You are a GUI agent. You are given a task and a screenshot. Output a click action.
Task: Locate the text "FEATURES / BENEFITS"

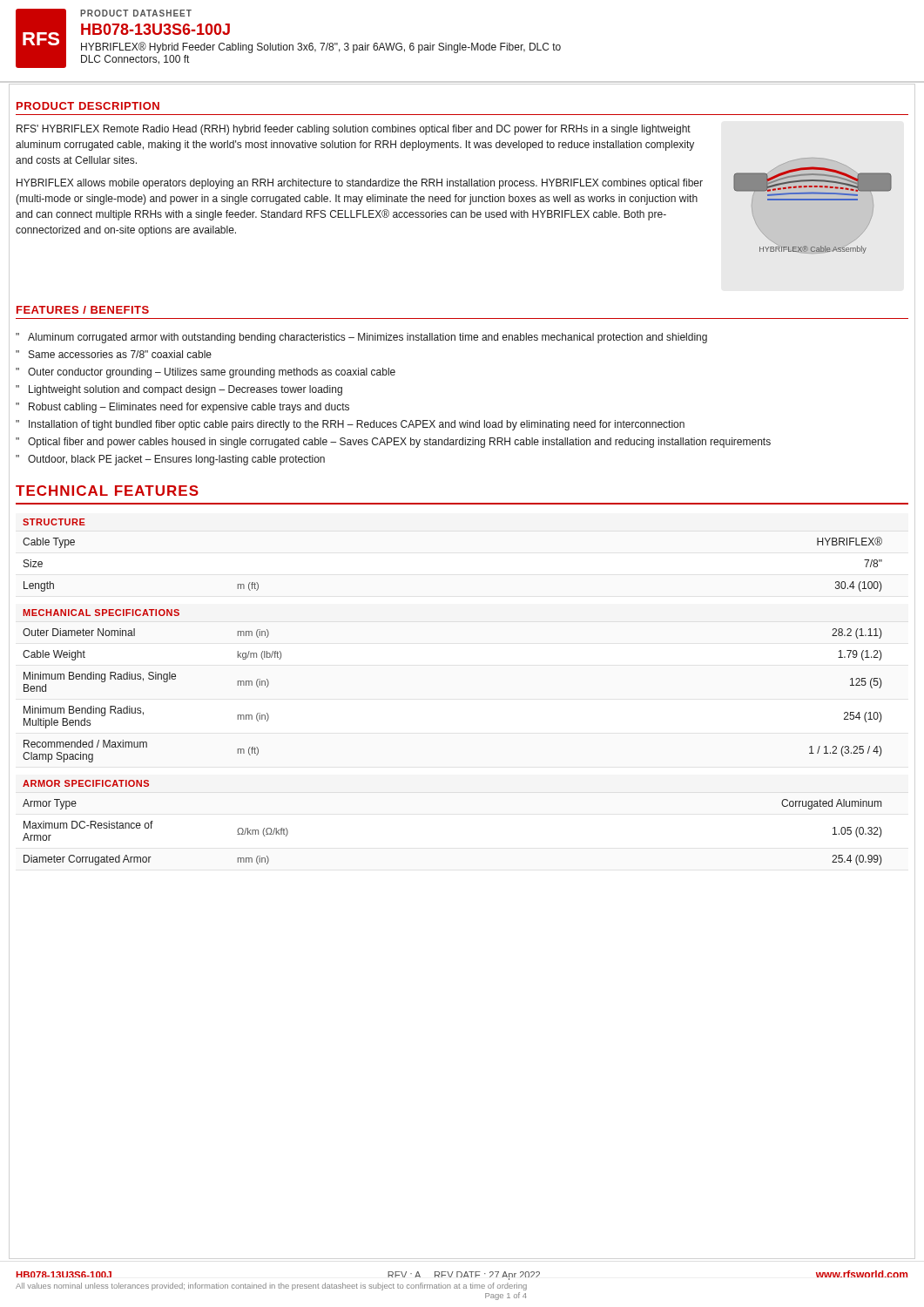click(83, 310)
